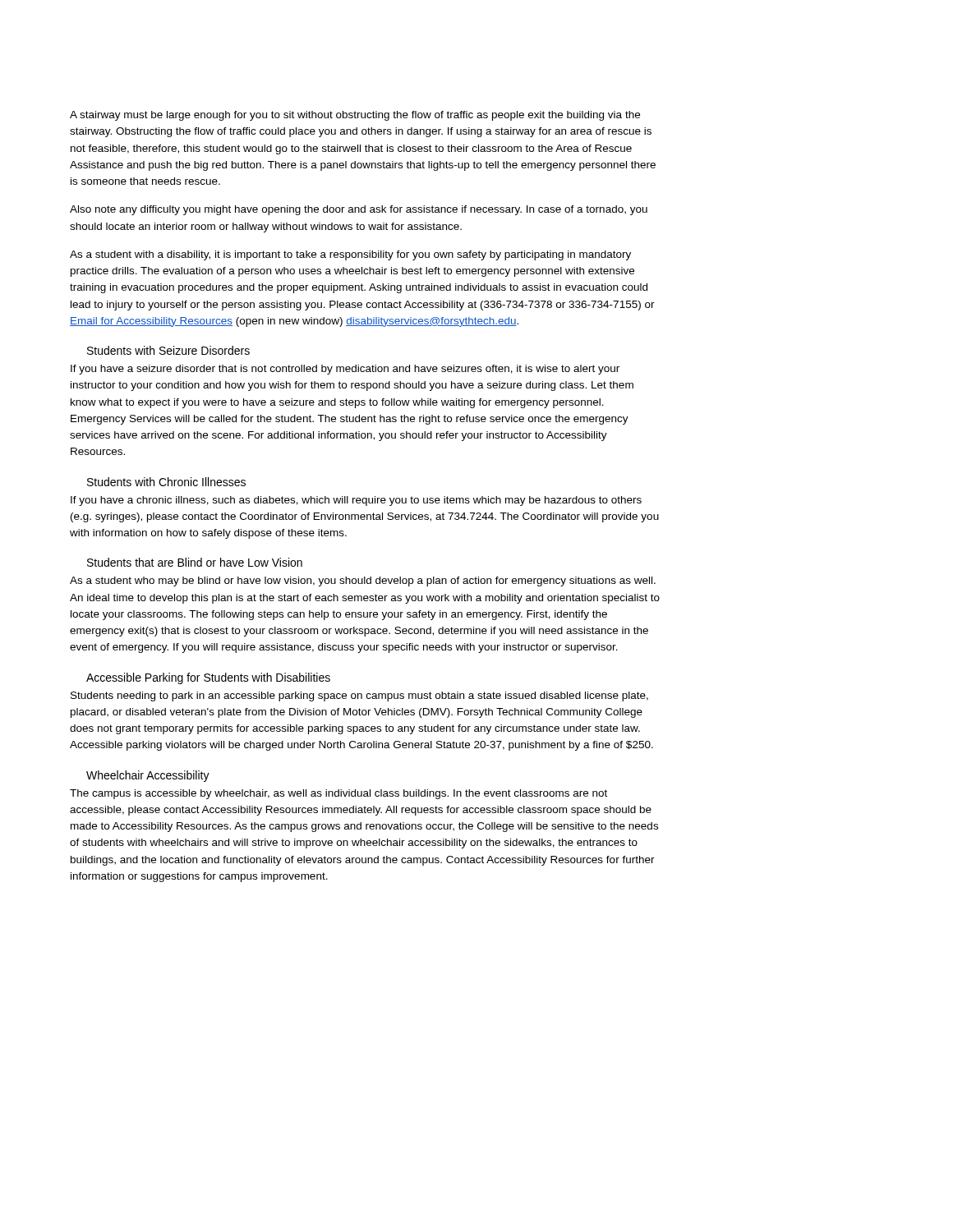Find the text block with the text "As a student who may be blind or"
953x1232 pixels.
(365, 614)
